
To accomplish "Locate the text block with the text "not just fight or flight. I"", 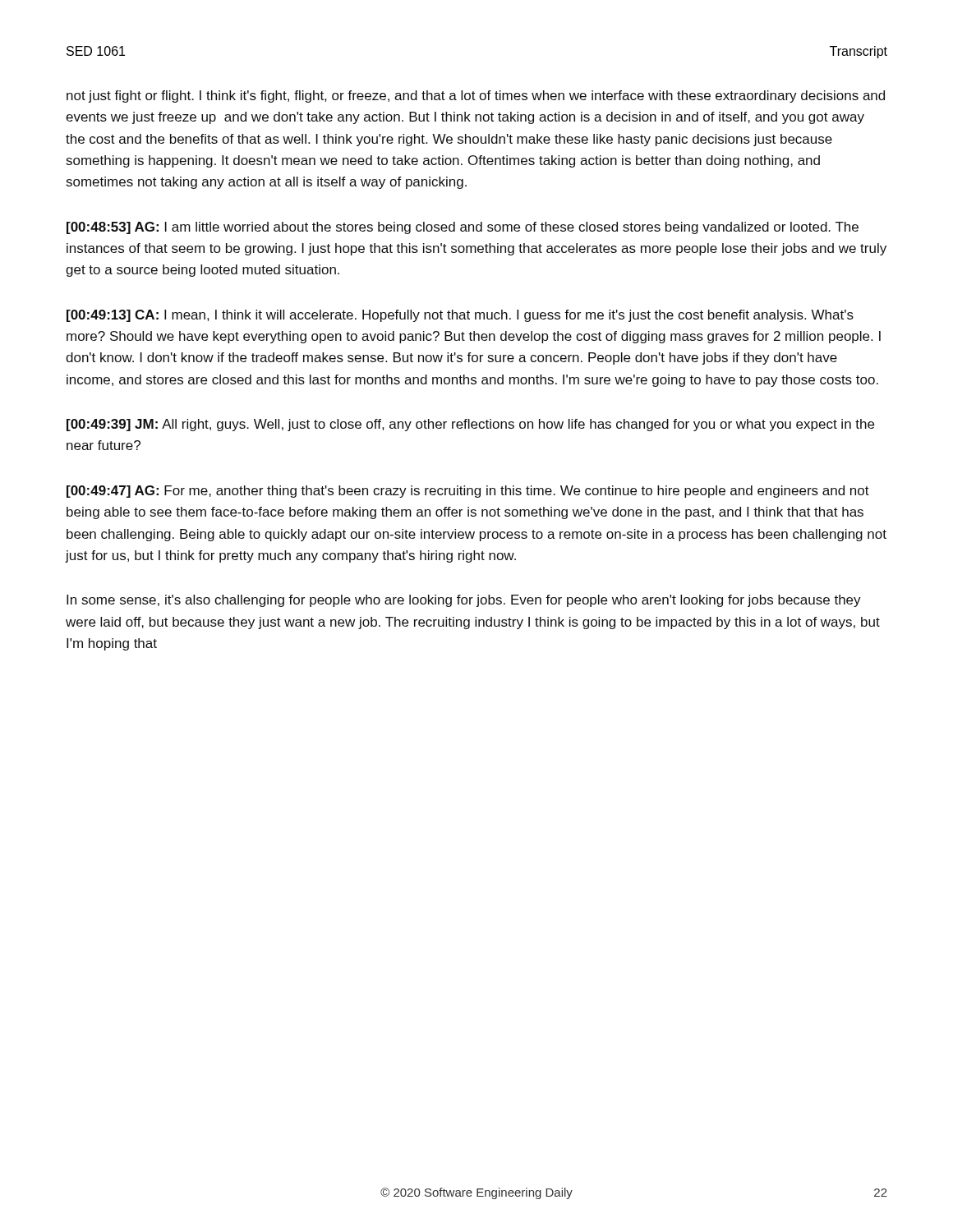I will point(476,139).
